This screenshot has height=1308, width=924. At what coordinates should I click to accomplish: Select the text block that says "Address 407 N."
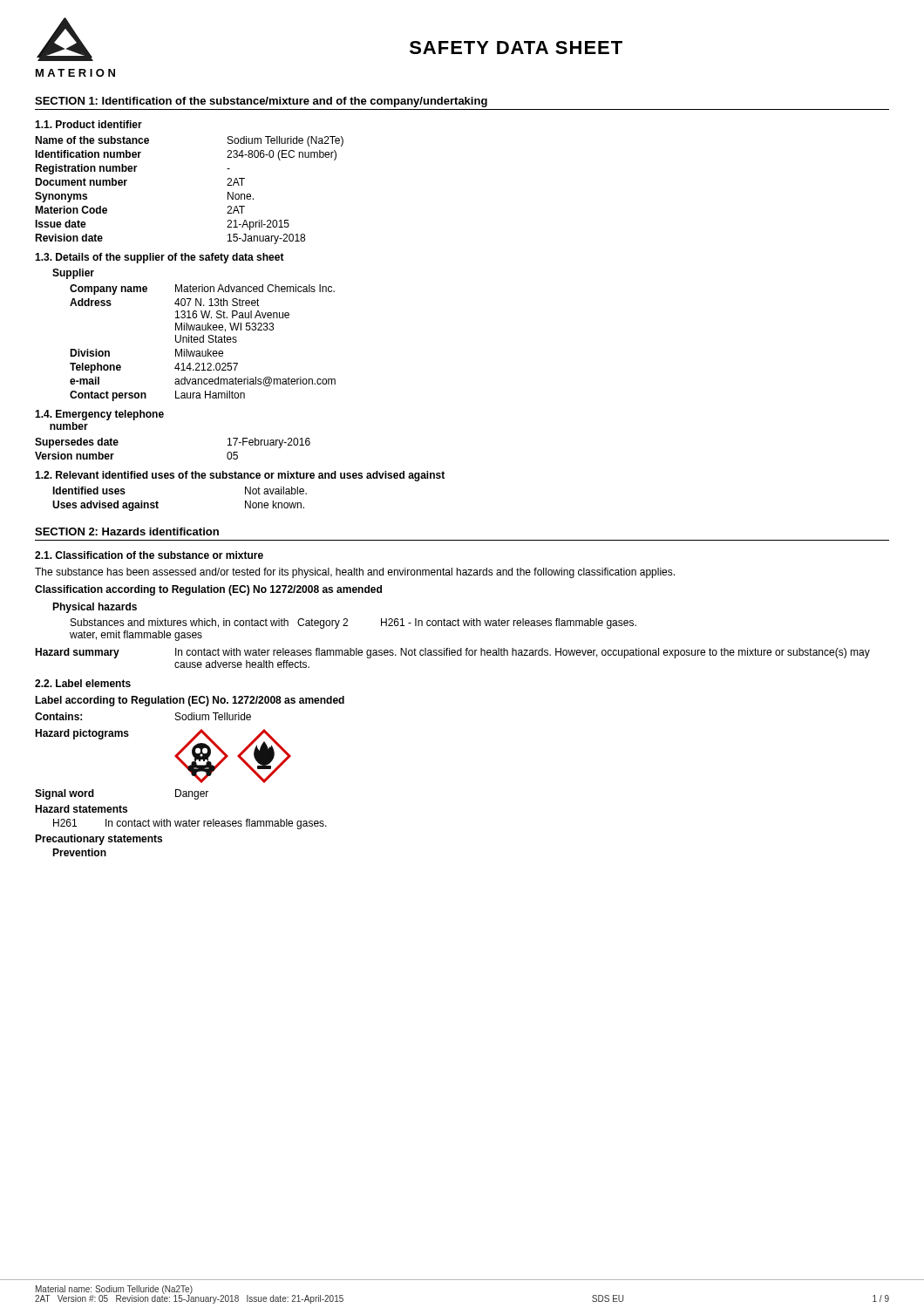180,321
